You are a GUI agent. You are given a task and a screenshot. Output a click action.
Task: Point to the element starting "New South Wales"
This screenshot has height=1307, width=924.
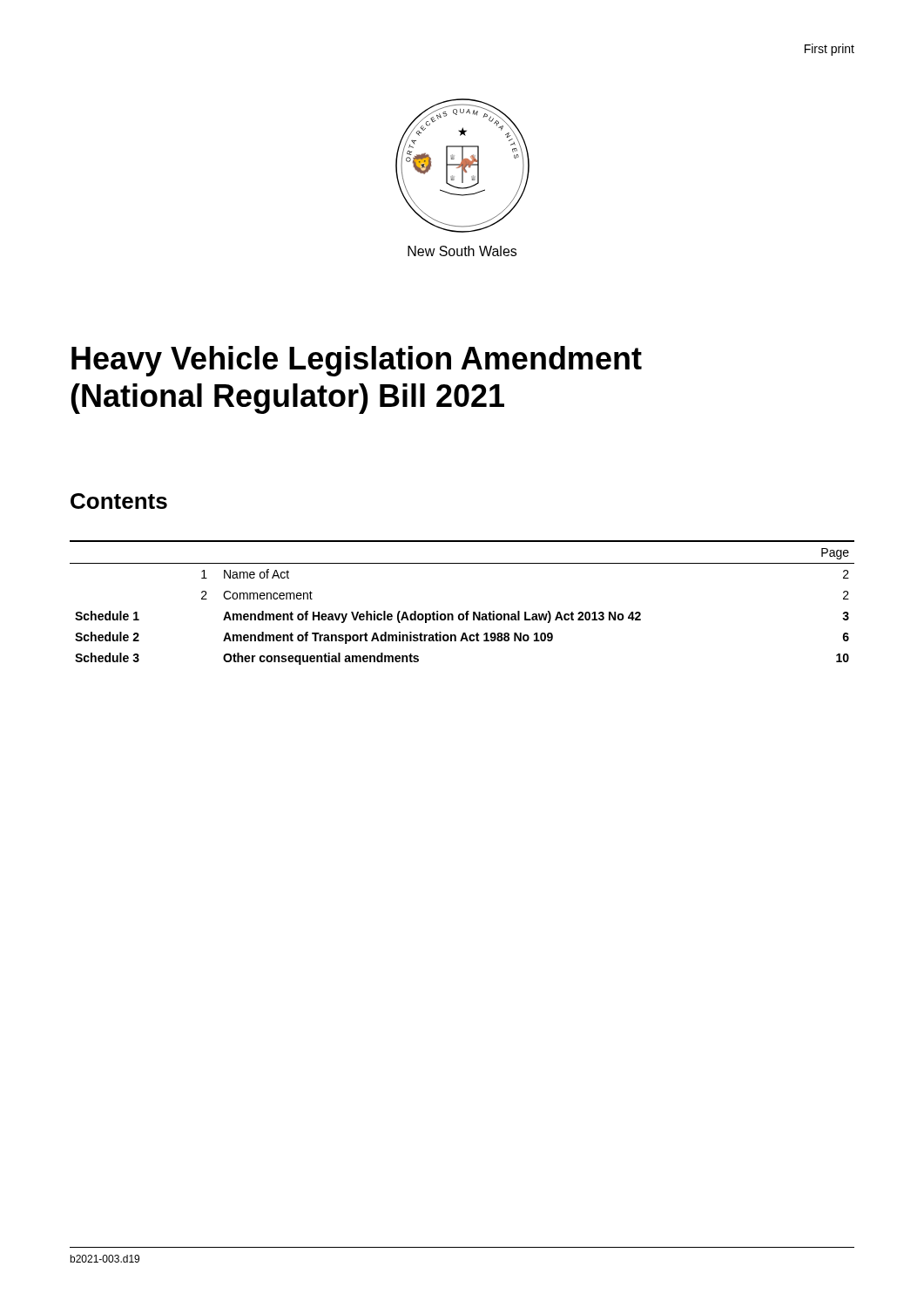tap(462, 251)
